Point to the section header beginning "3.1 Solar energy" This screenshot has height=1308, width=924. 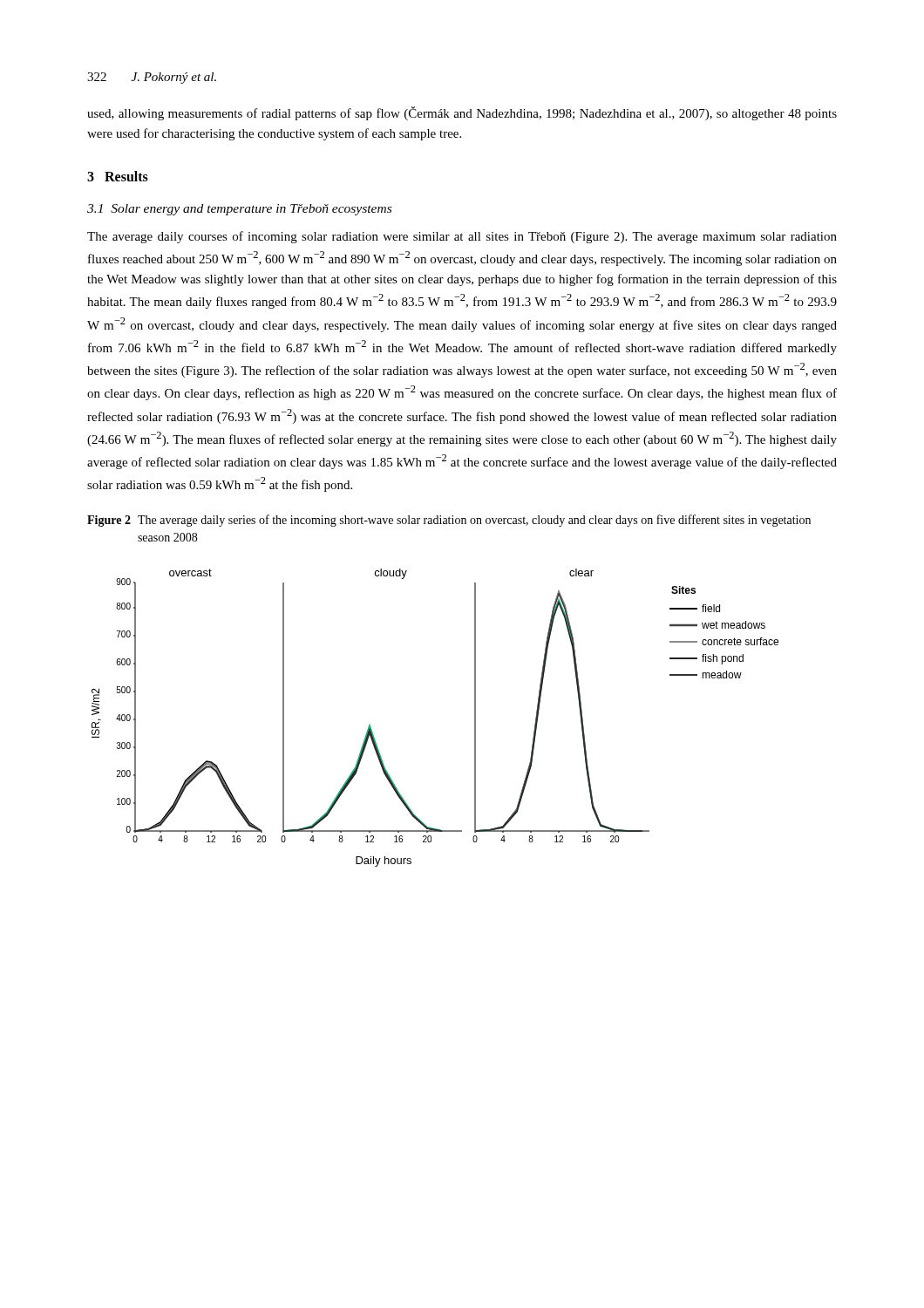(240, 208)
